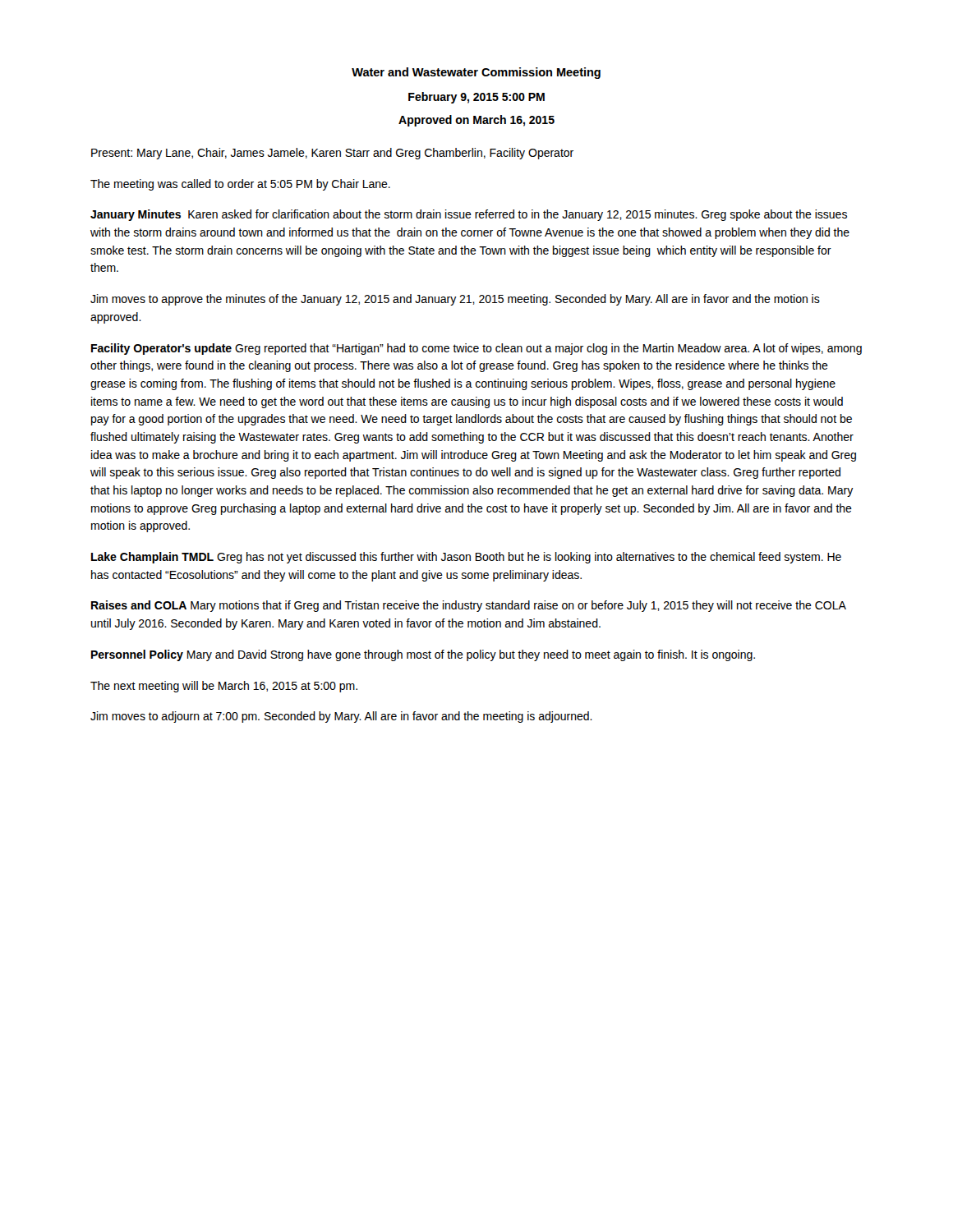This screenshot has height=1232, width=953.
Task: Select the text block that reads "Jim moves to approve the minutes of"
Action: (x=455, y=308)
